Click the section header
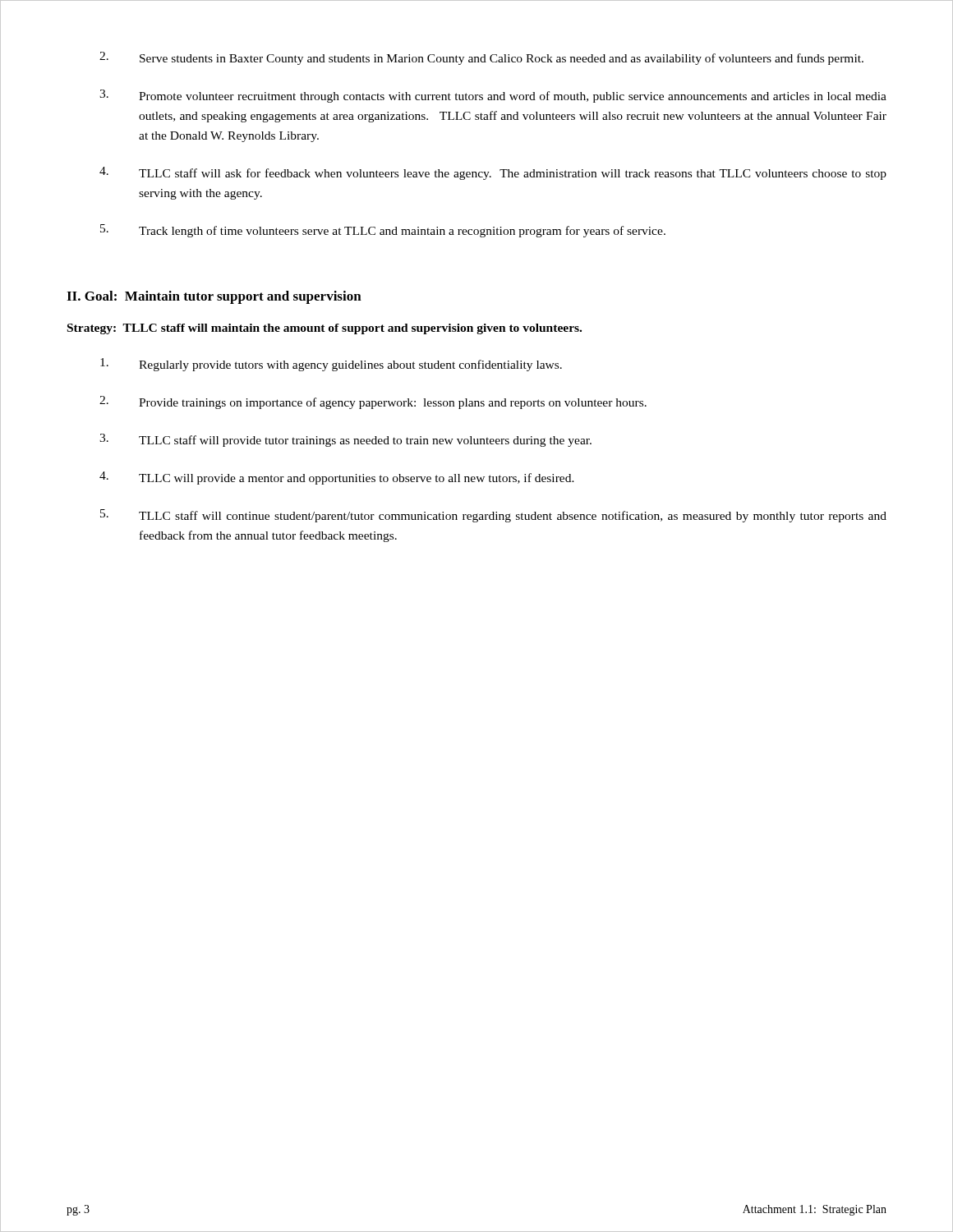The height and width of the screenshot is (1232, 953). click(214, 296)
